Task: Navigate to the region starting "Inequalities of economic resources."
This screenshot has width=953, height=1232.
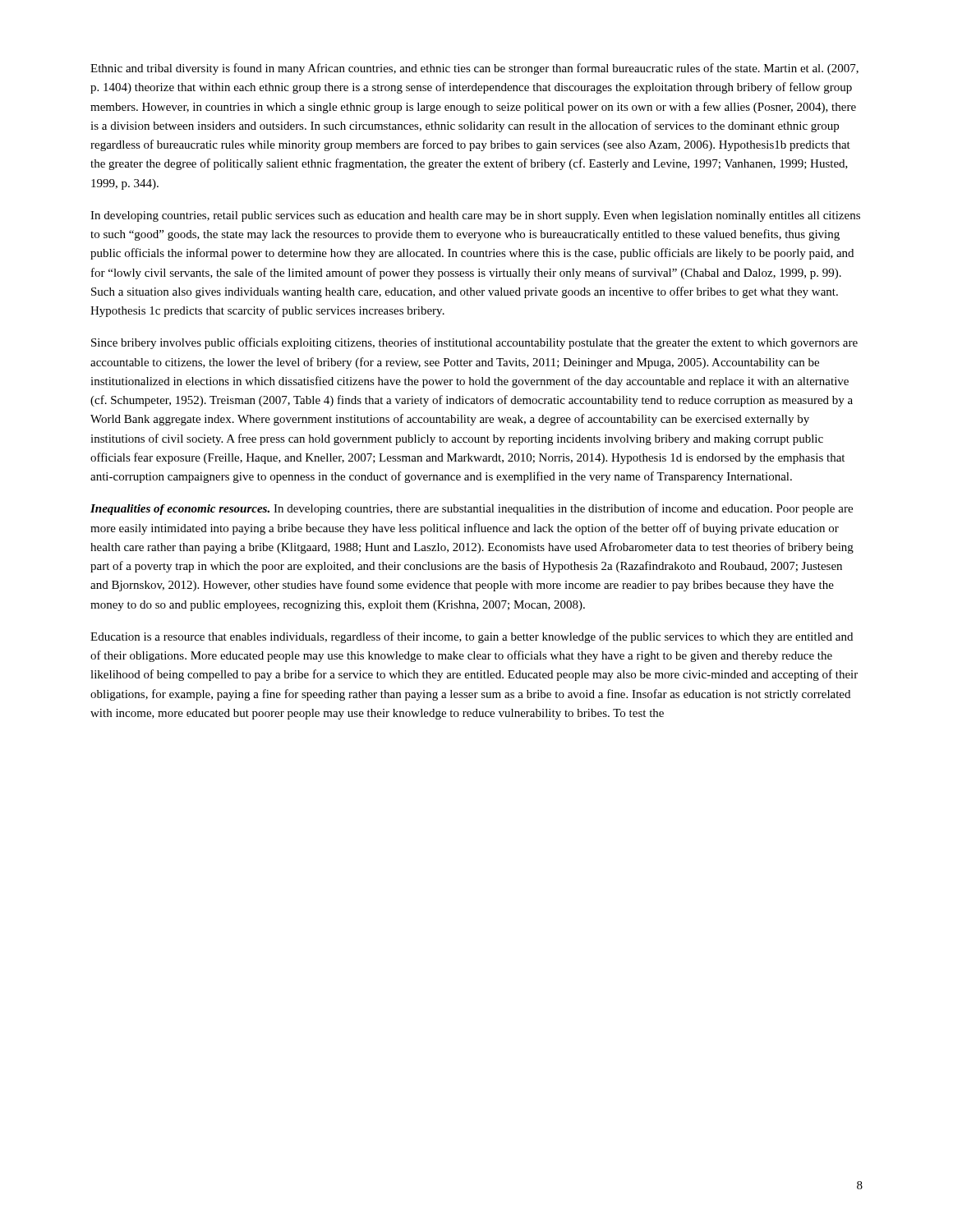Action: pyautogui.click(x=472, y=556)
